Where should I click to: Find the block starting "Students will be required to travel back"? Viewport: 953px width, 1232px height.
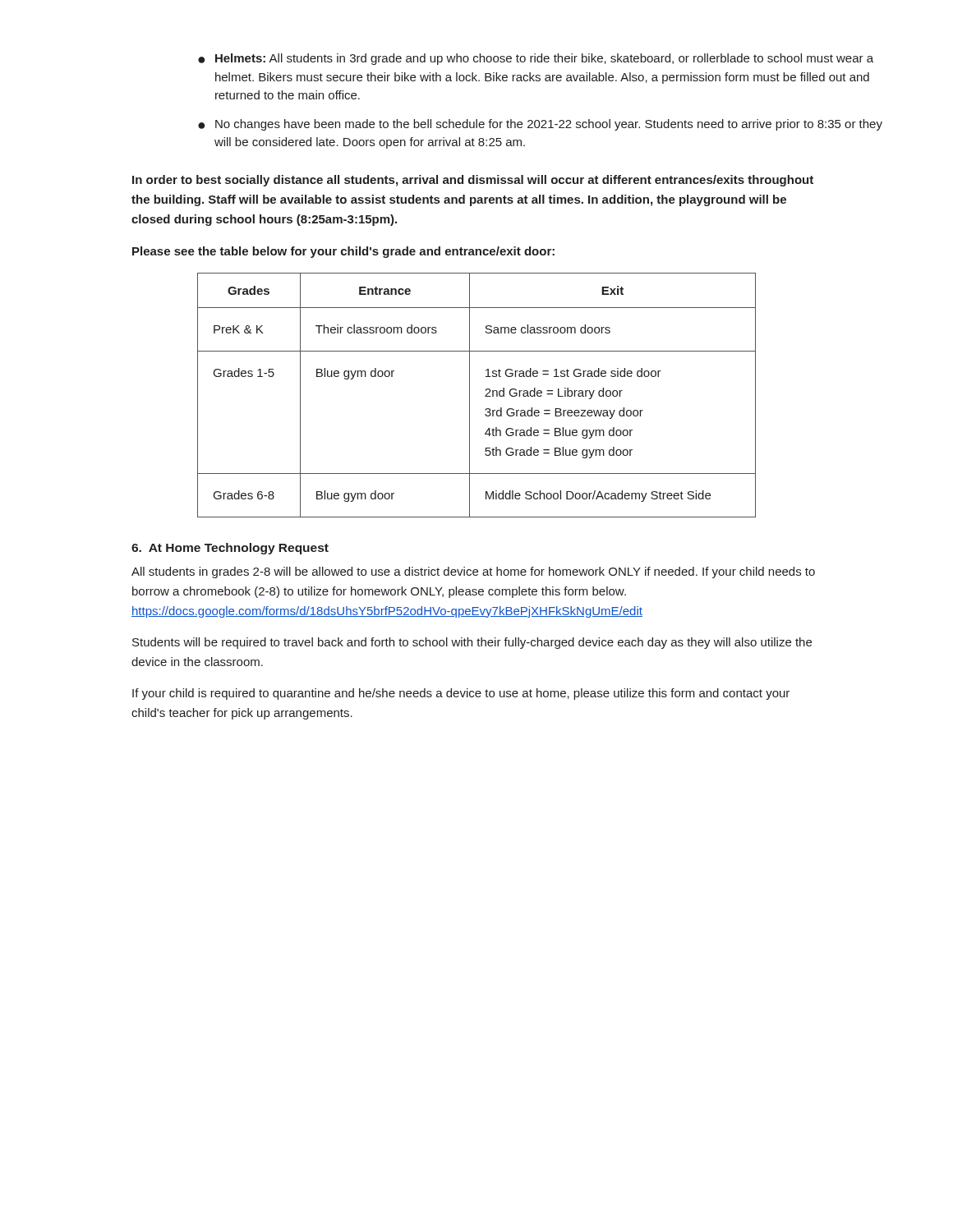(x=472, y=651)
